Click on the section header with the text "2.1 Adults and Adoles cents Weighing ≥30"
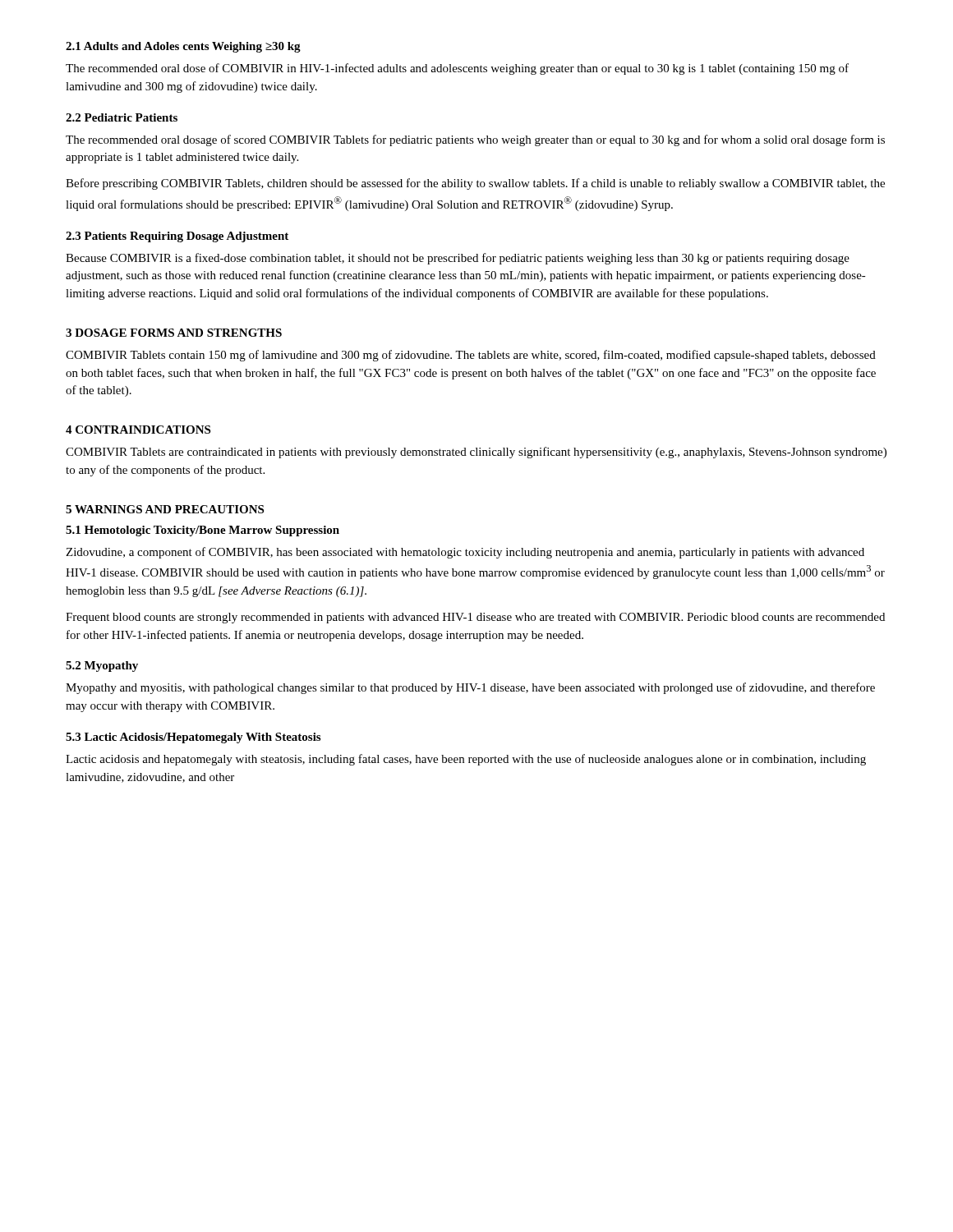 coord(183,46)
